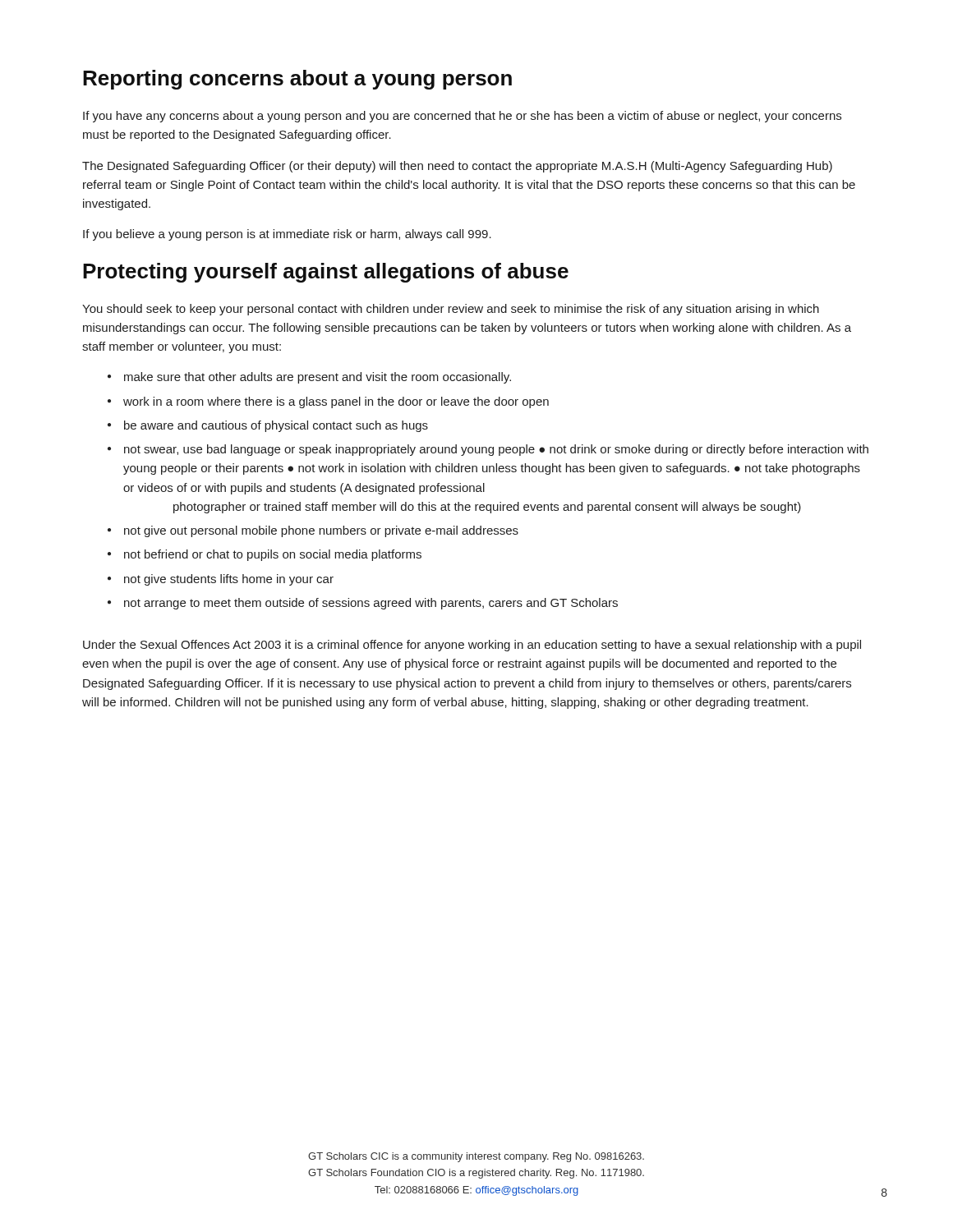Locate the text block starting "Reporting concerns about"

[476, 78]
